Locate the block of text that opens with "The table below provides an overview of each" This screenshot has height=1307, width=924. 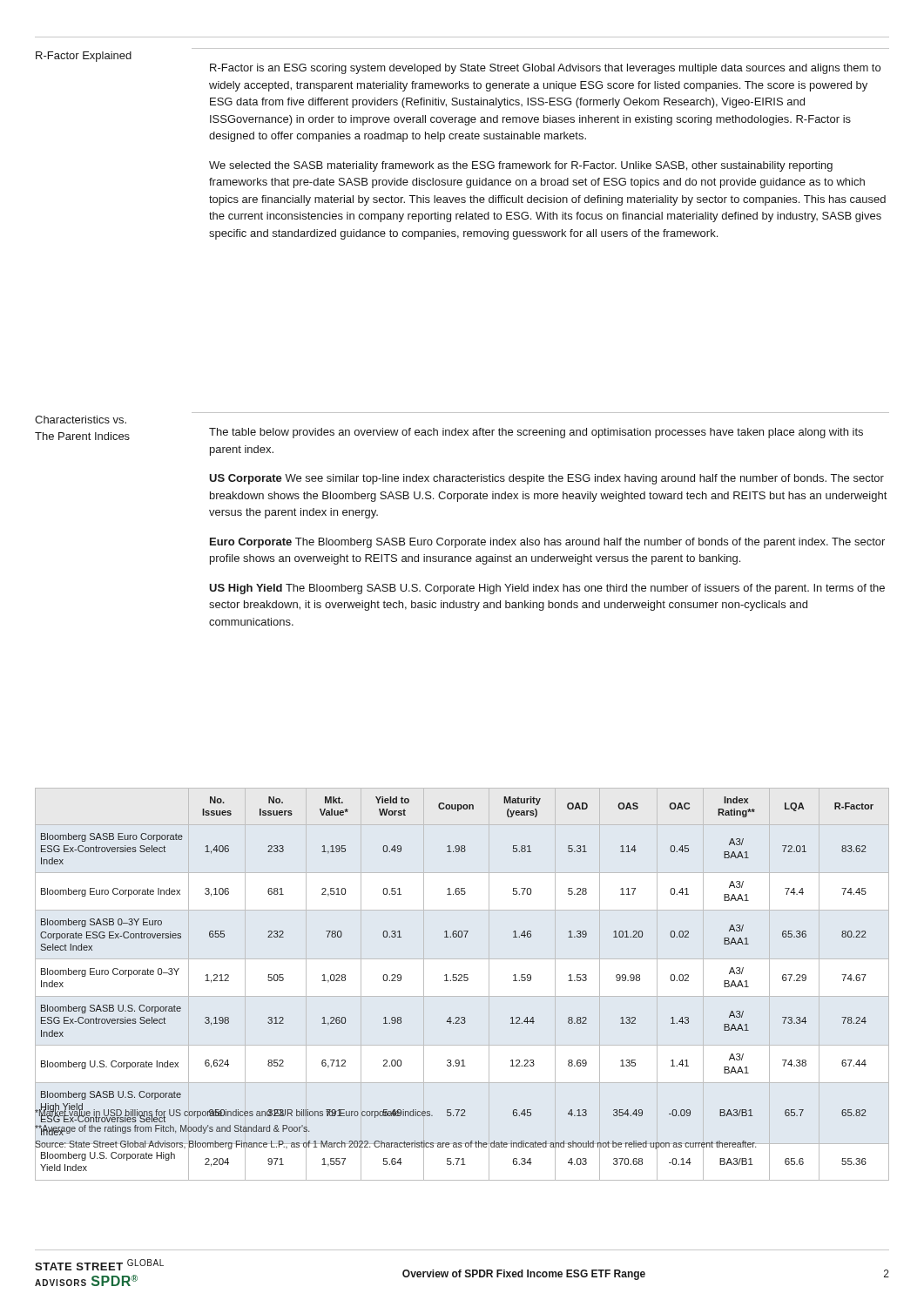point(549,527)
